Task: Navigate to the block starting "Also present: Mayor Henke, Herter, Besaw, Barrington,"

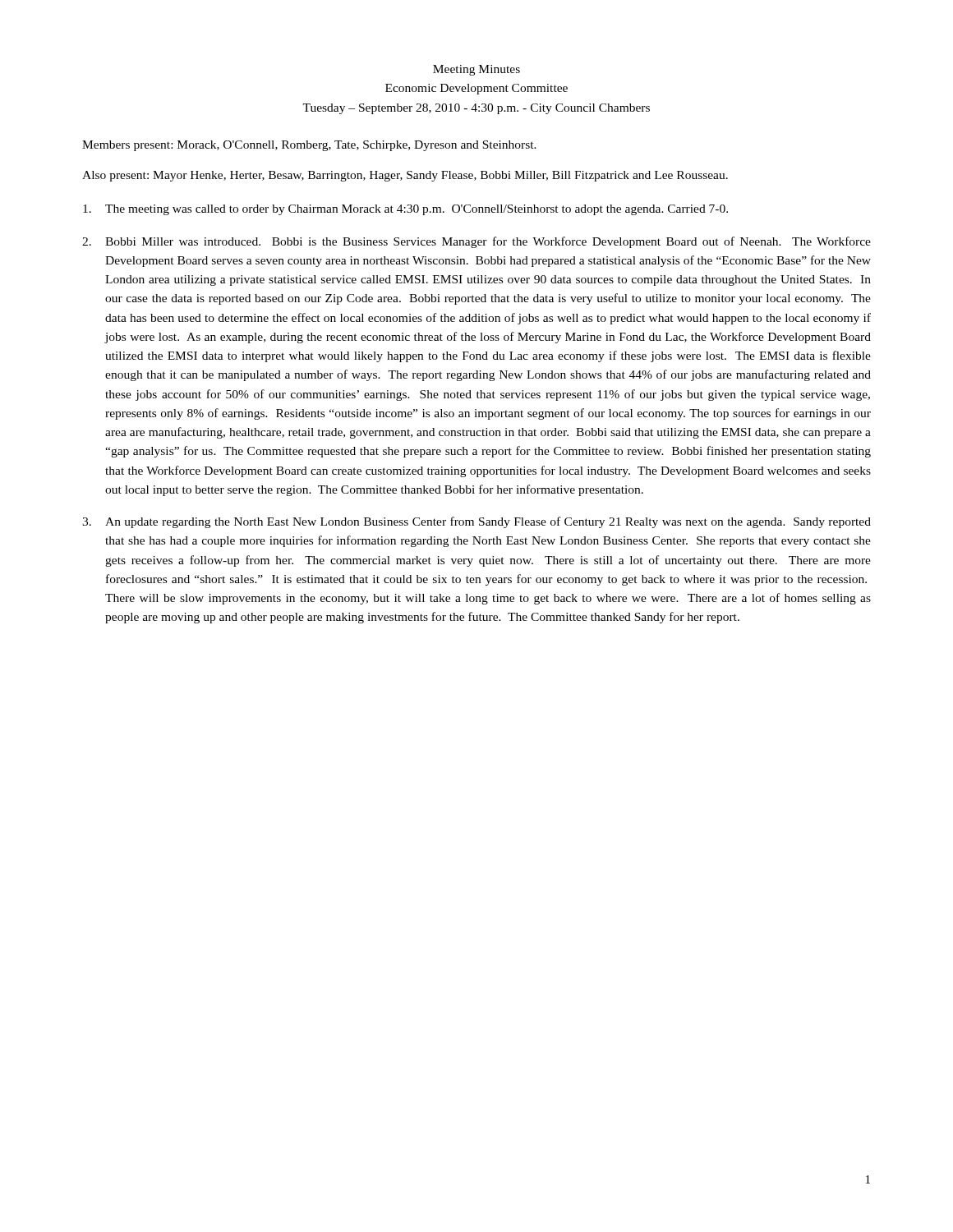Action: click(405, 175)
